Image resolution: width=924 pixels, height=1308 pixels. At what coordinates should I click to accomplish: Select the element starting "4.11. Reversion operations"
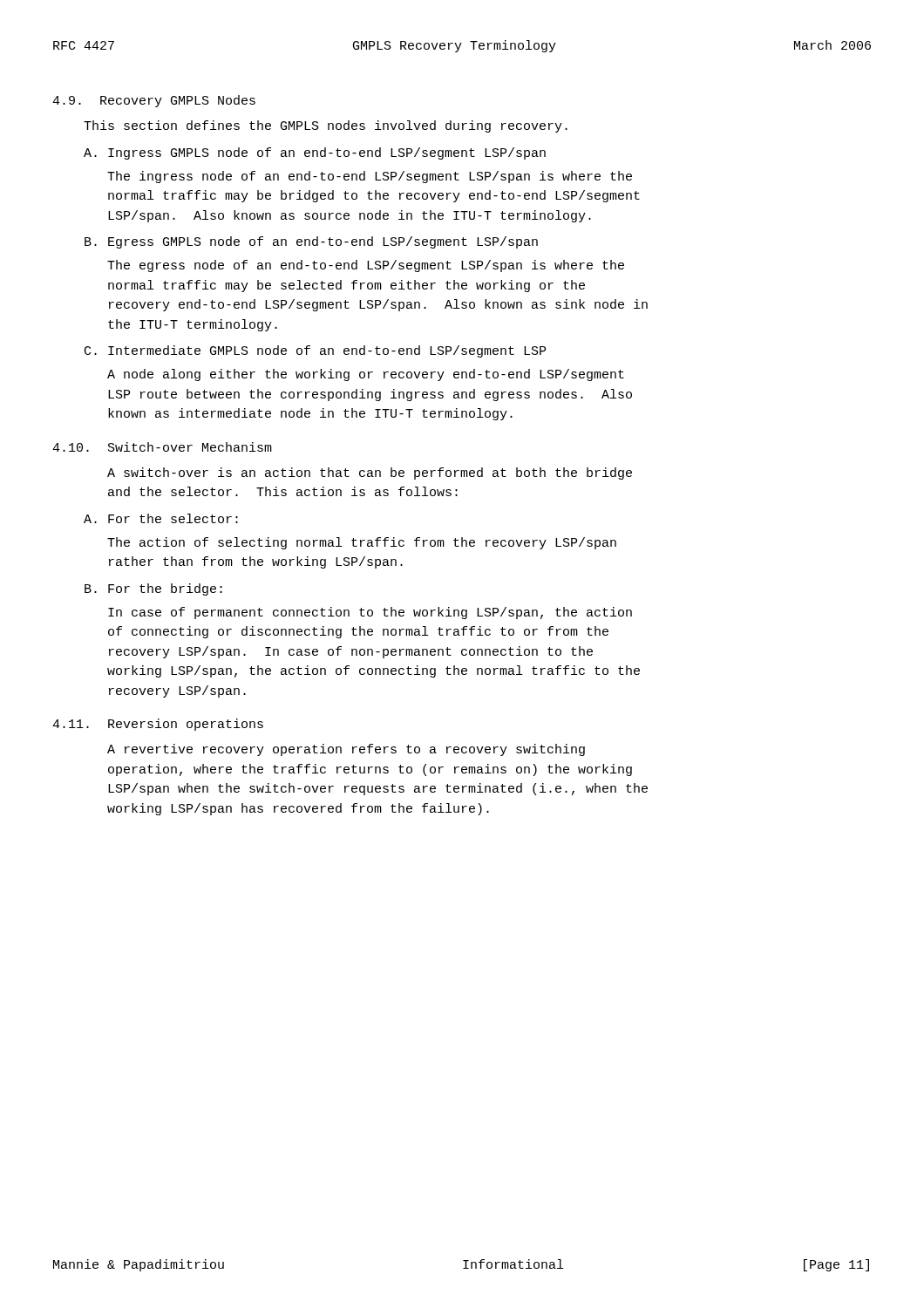coord(158,725)
